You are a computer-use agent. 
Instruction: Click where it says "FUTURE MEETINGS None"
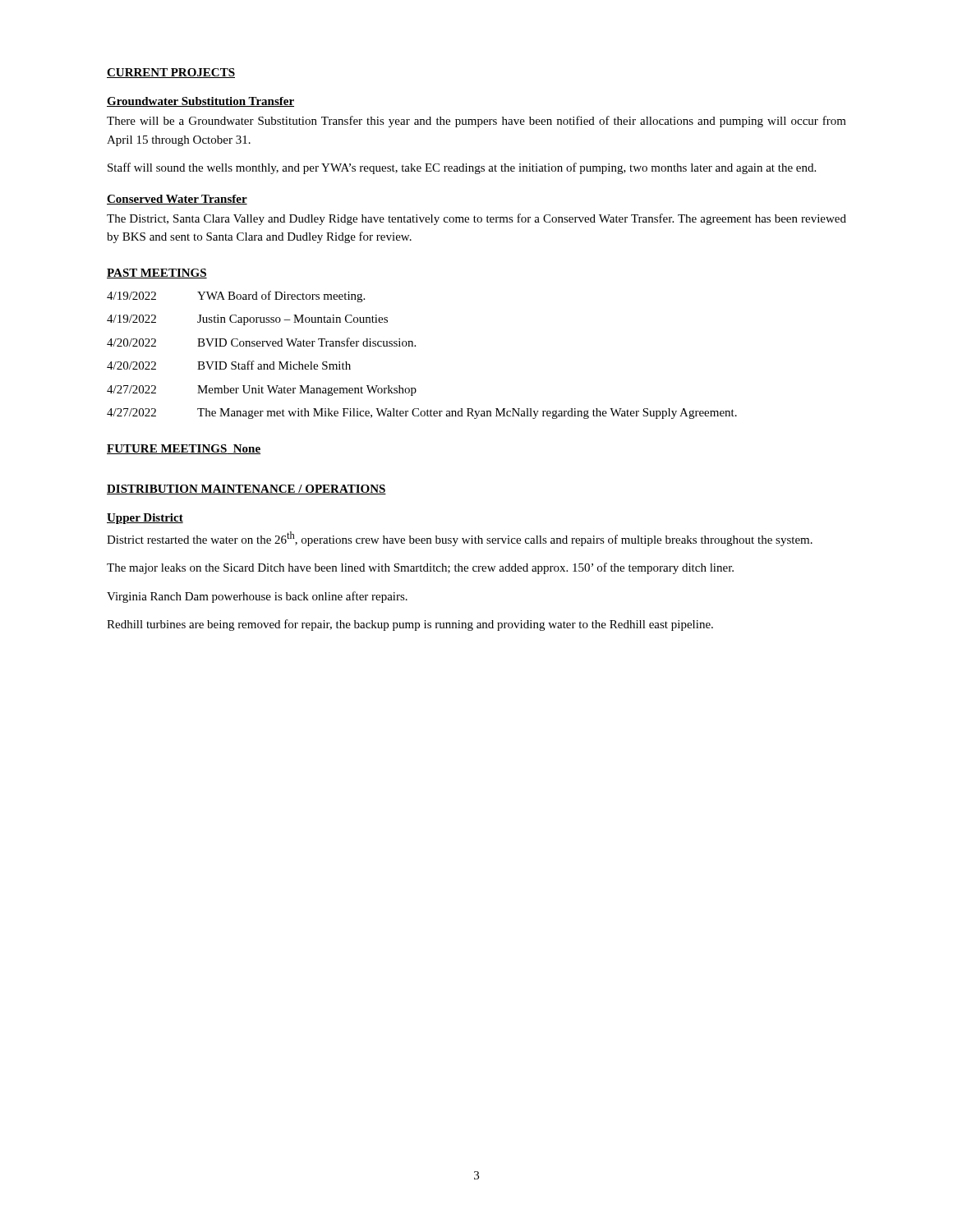(x=184, y=448)
